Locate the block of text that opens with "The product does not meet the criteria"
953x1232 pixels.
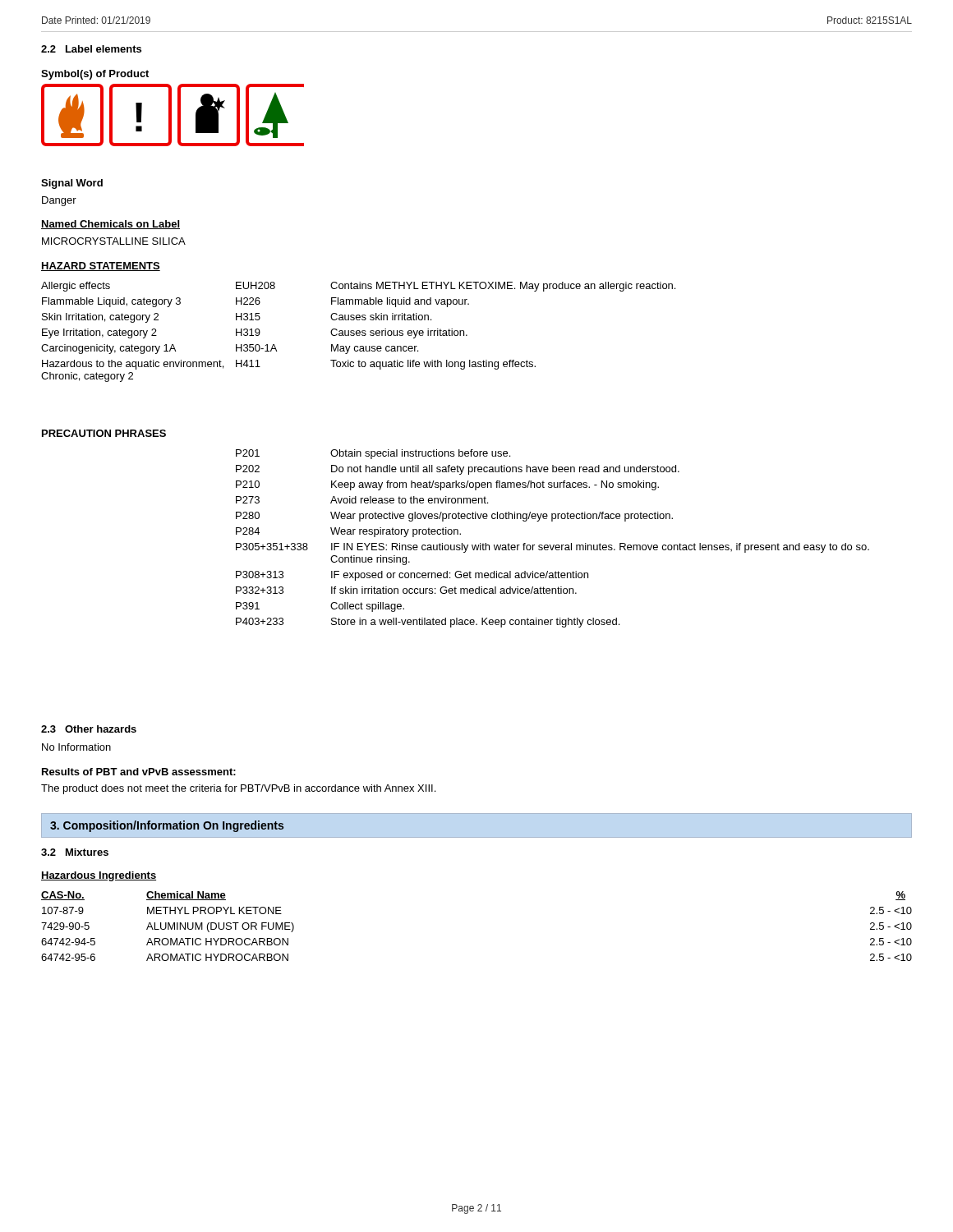(239, 788)
